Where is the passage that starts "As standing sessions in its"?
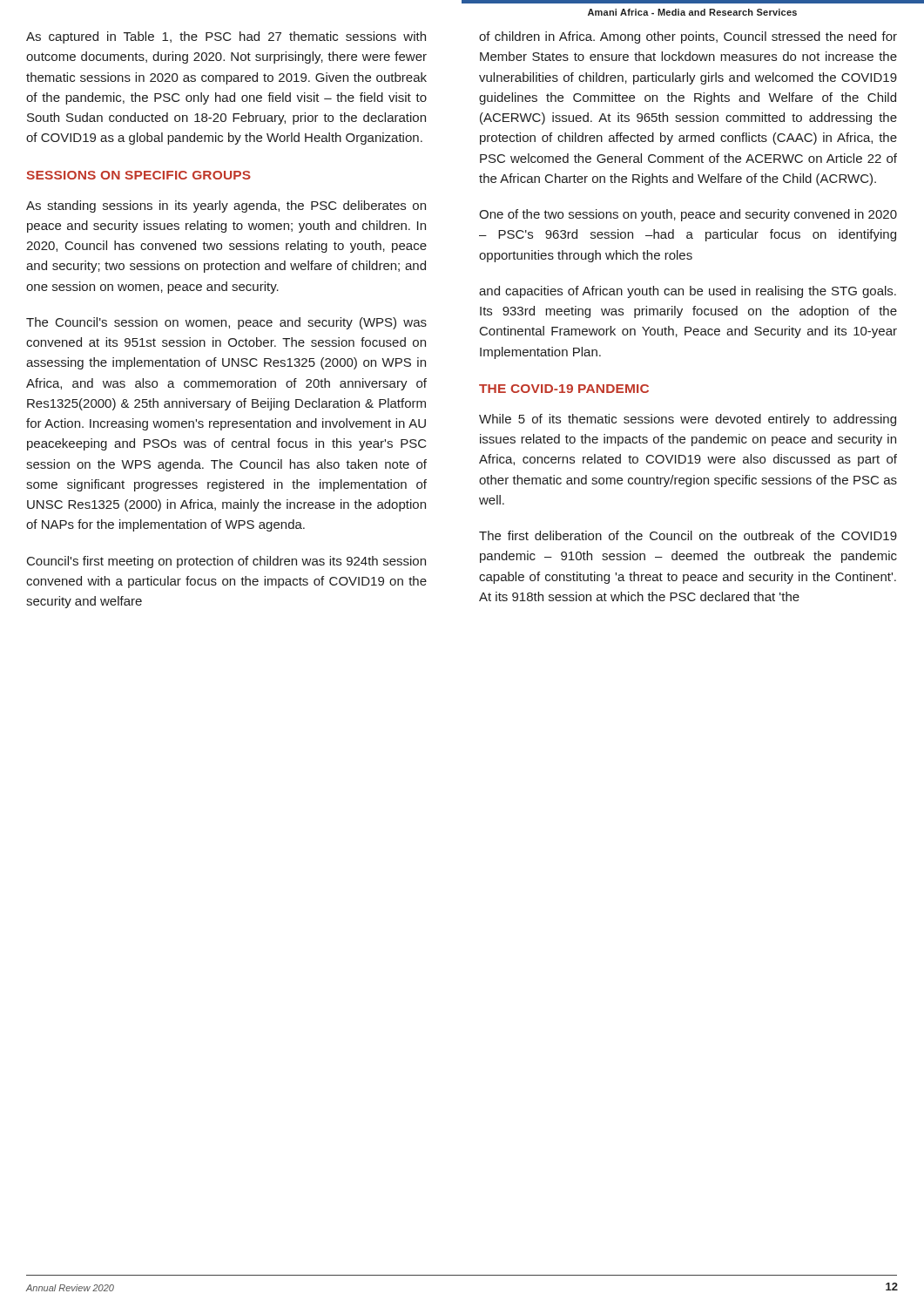924x1307 pixels. pos(226,245)
